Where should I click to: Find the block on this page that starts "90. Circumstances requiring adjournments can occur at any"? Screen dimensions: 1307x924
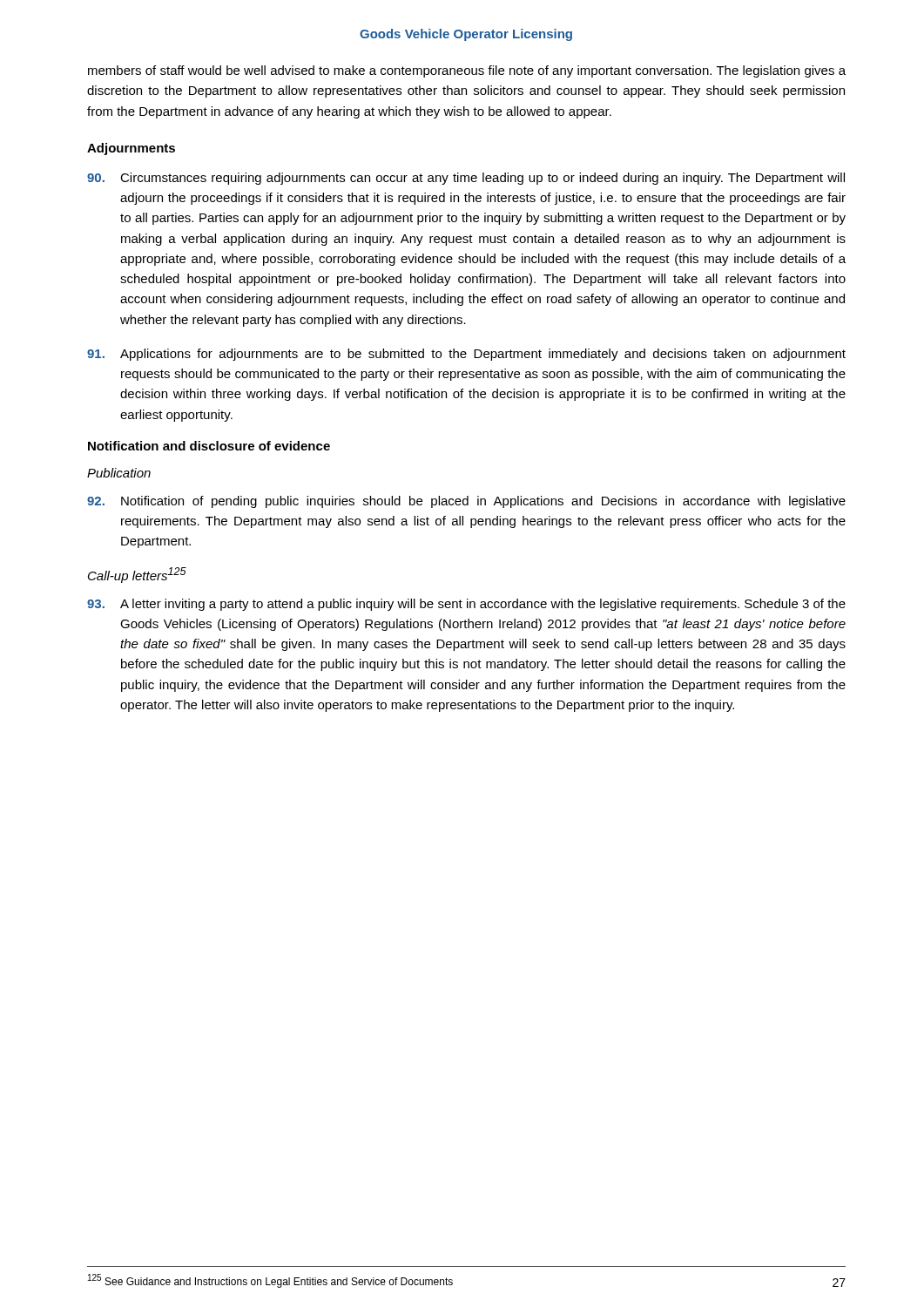click(466, 248)
